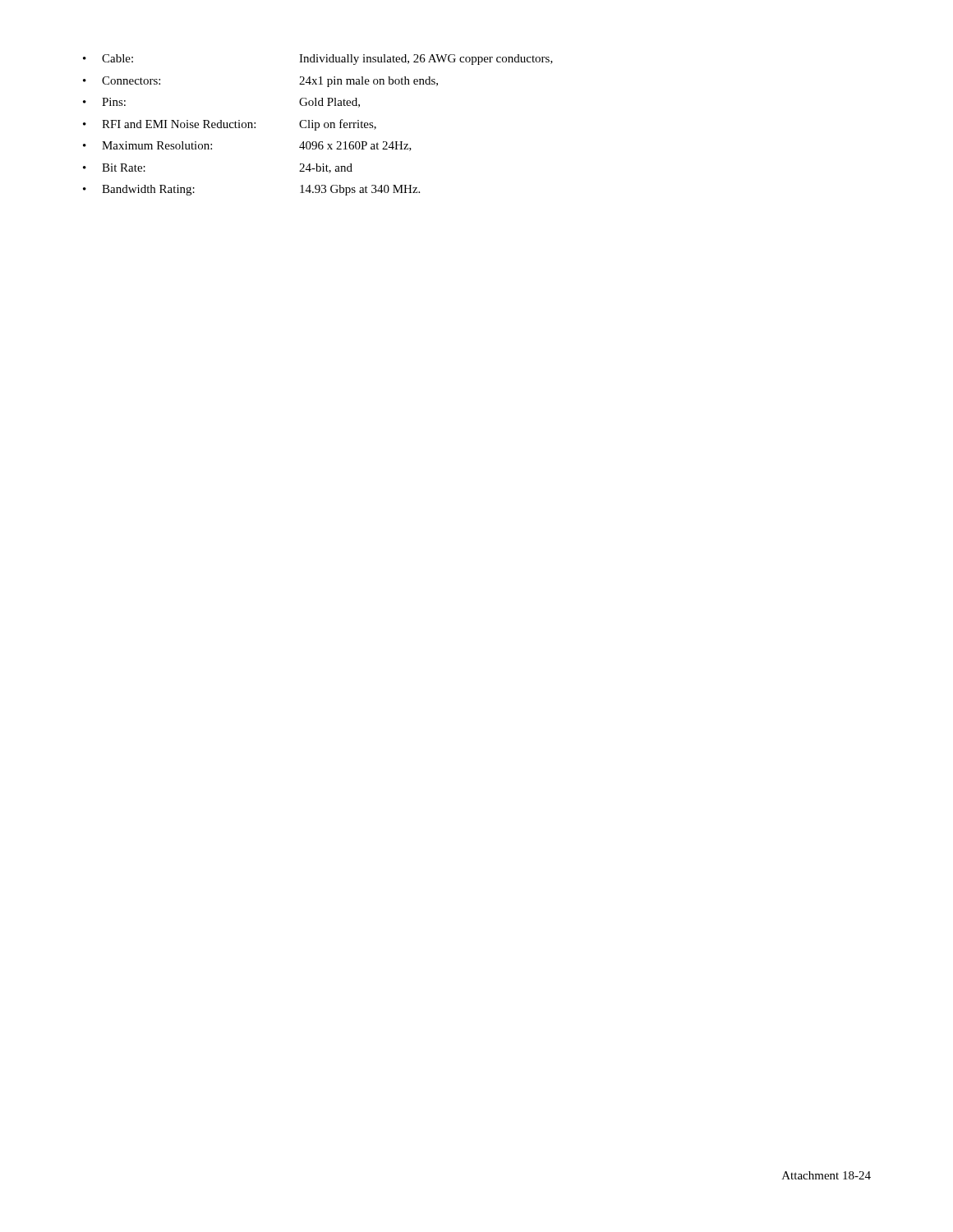
Task: Click the passage that begins "• Maximum Resolution: 4096 x"
Action: (161, 146)
